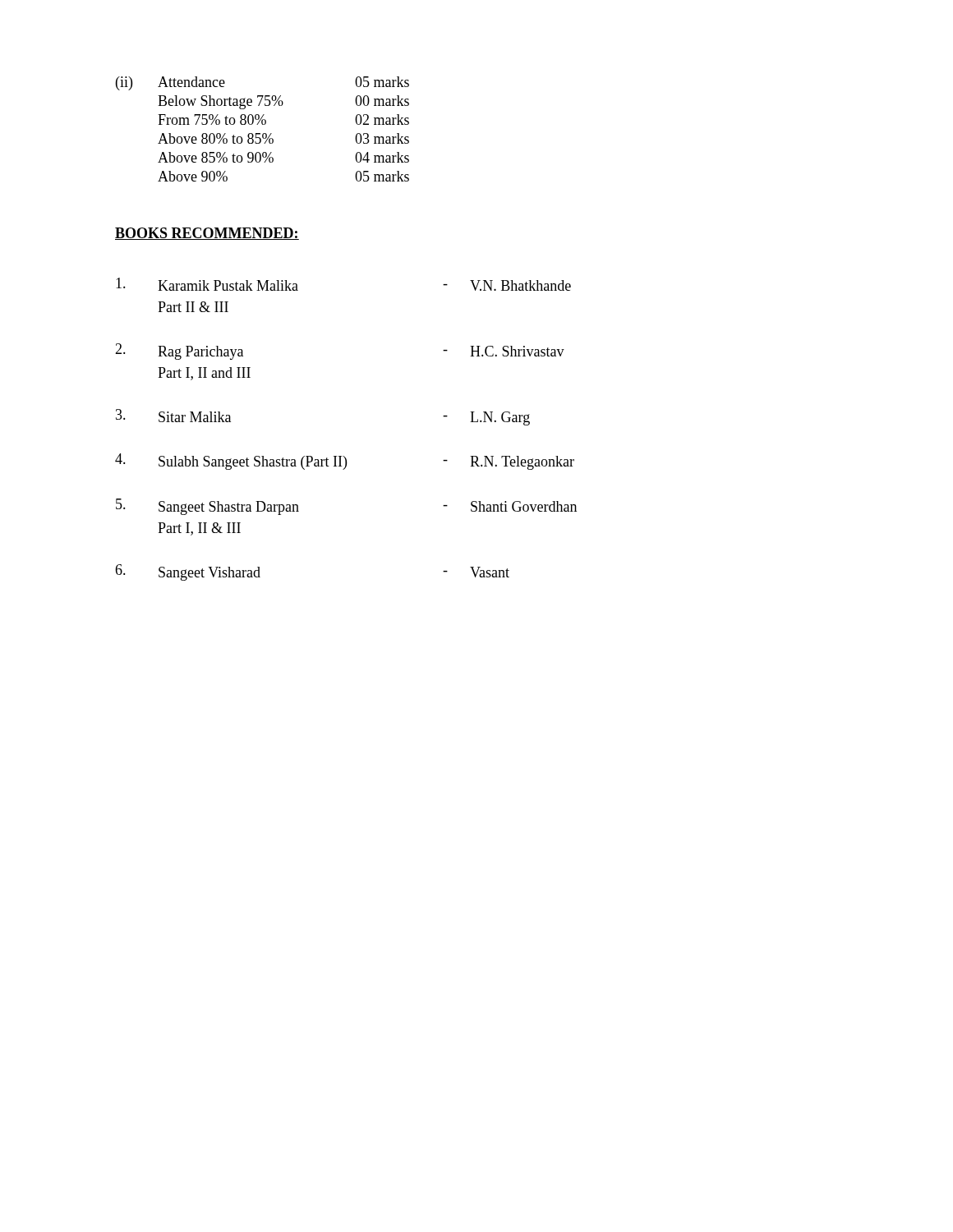The width and height of the screenshot is (953, 1232).
Task: Find the list item that reads "6. Sangeet Visharad - Vasant"
Action: tap(193, 572)
